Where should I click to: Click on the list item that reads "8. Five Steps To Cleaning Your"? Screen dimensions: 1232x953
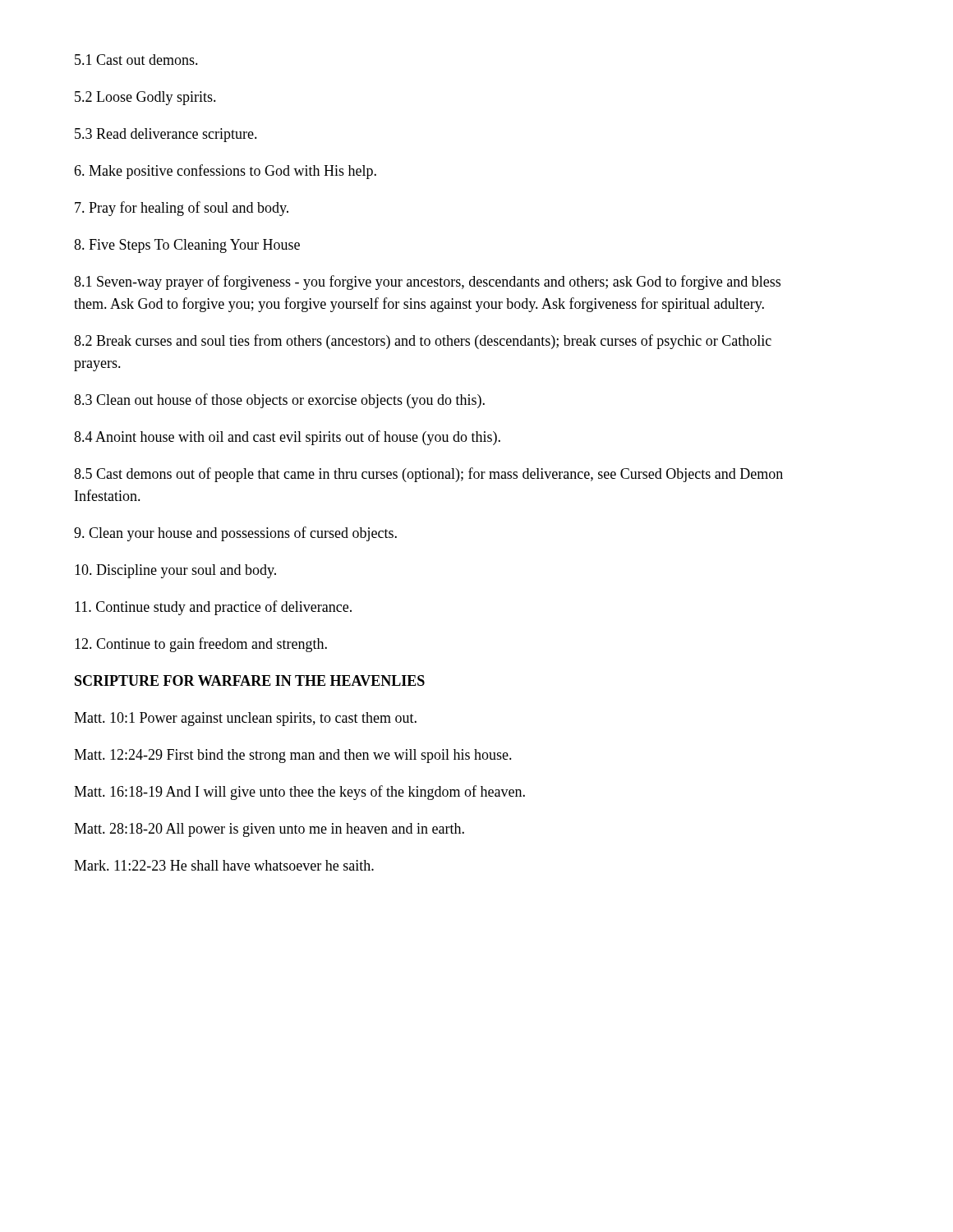[187, 245]
